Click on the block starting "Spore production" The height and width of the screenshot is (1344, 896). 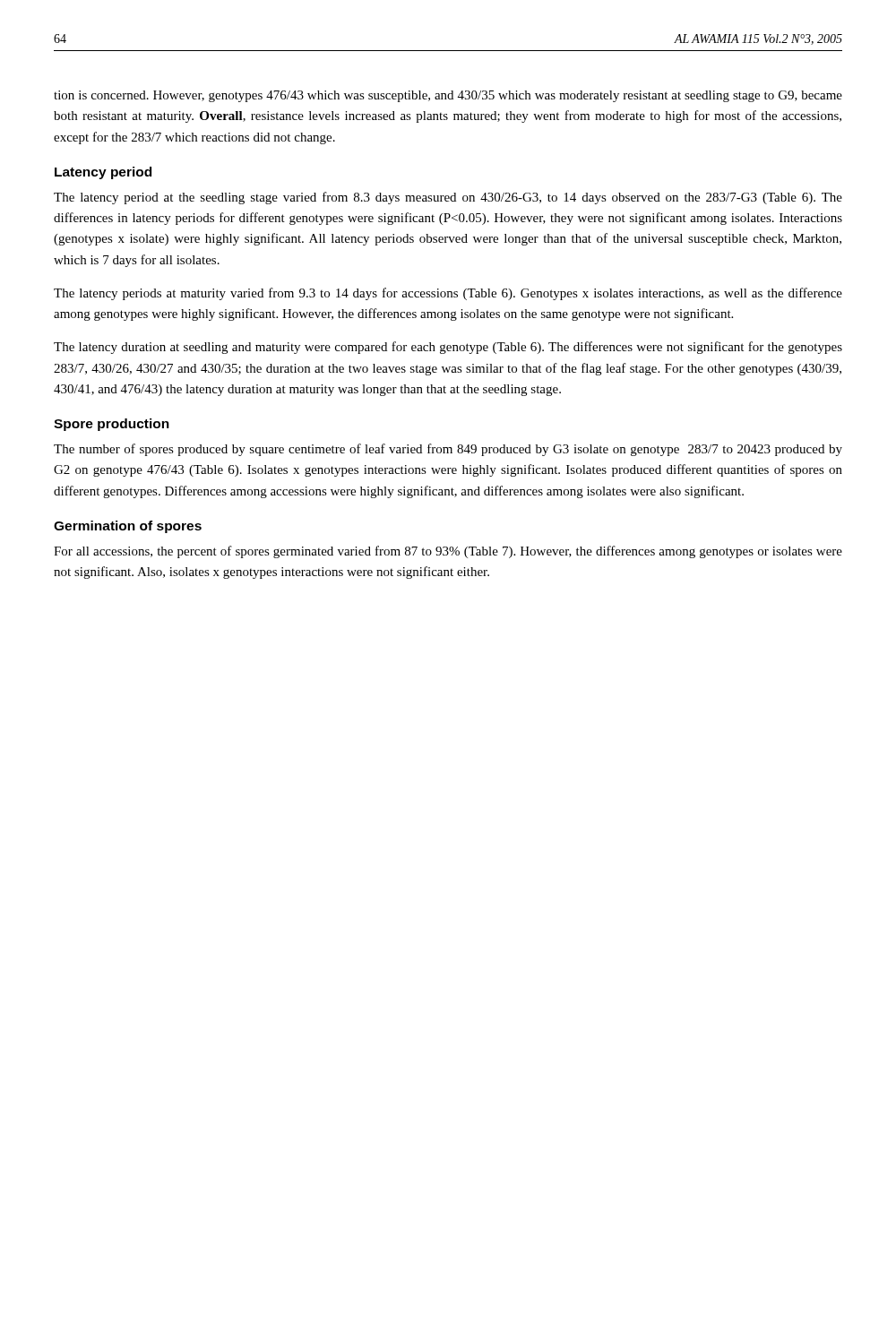tap(112, 423)
